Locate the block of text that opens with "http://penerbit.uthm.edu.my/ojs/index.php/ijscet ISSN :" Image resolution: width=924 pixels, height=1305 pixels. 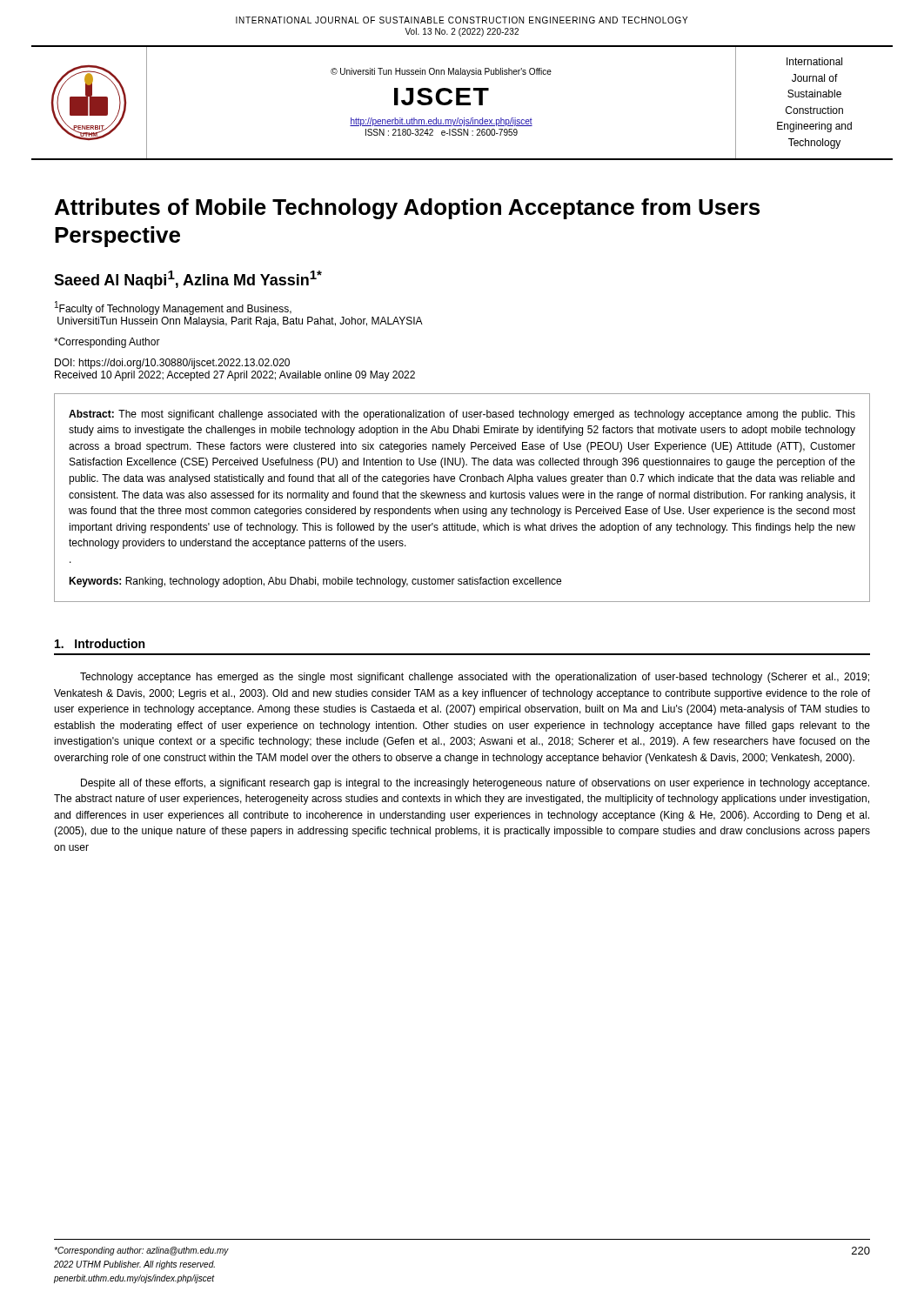click(441, 127)
